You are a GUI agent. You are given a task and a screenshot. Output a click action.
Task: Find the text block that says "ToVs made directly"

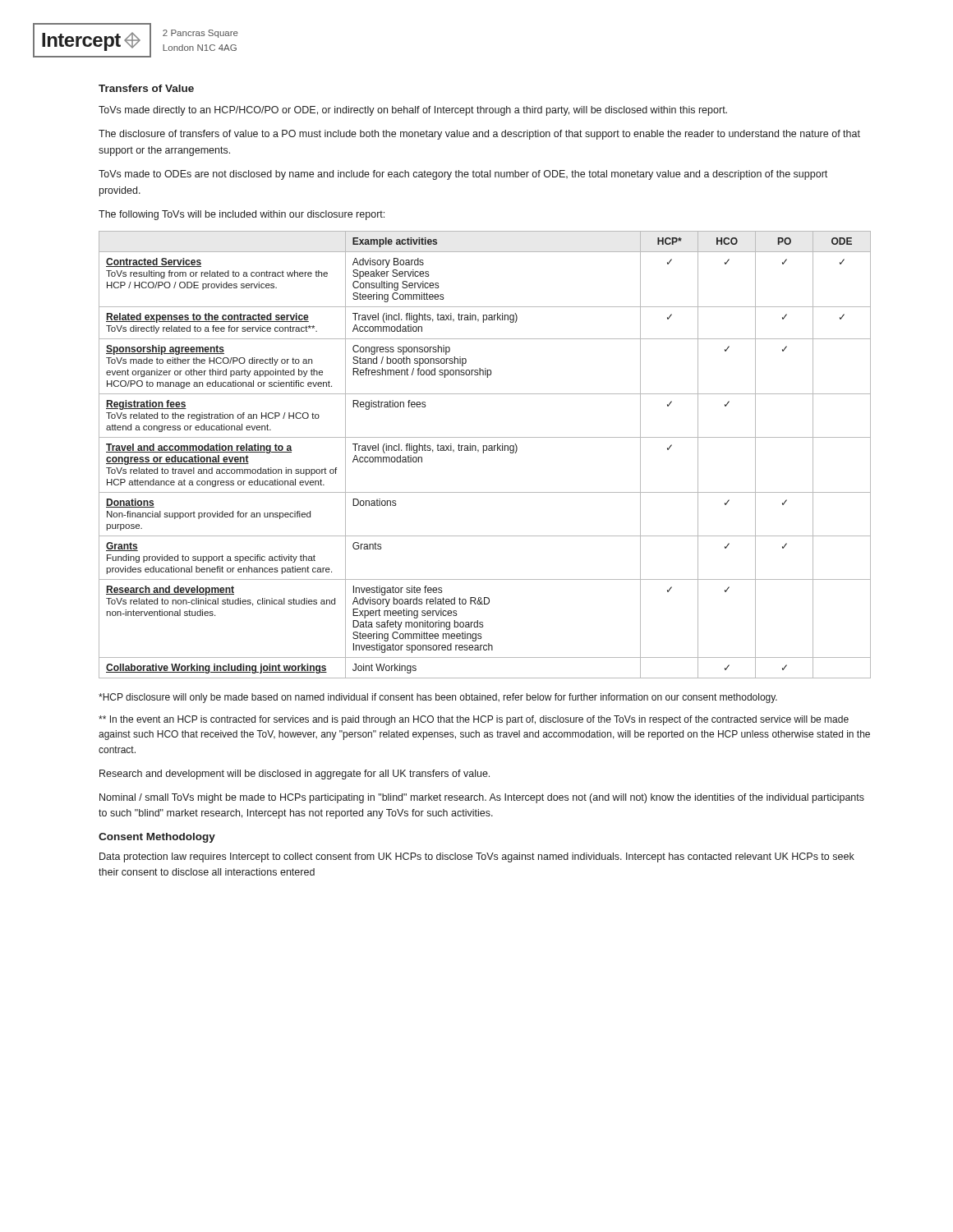point(413,110)
